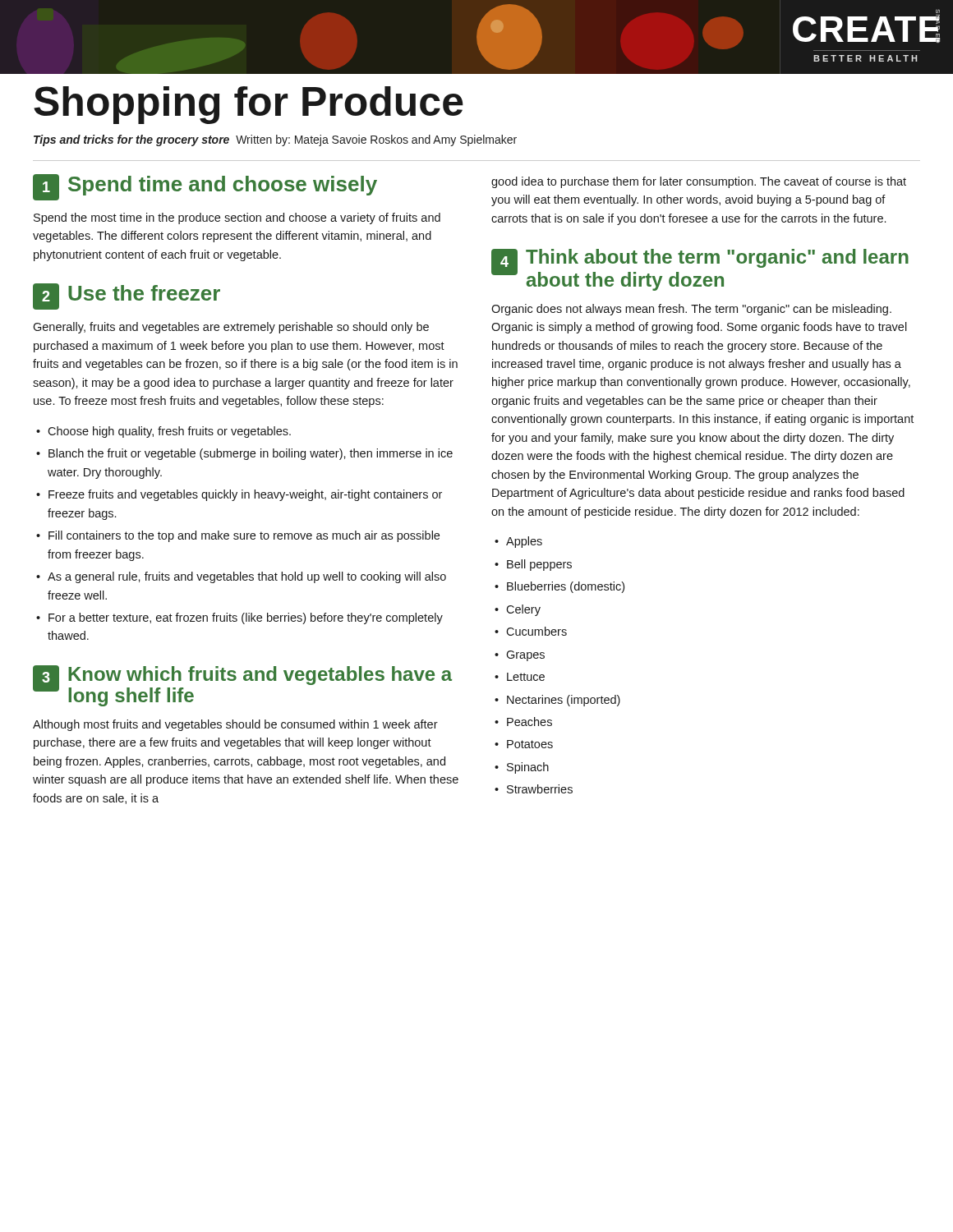Find "Blueberries (domestic)" on this page

point(566,587)
